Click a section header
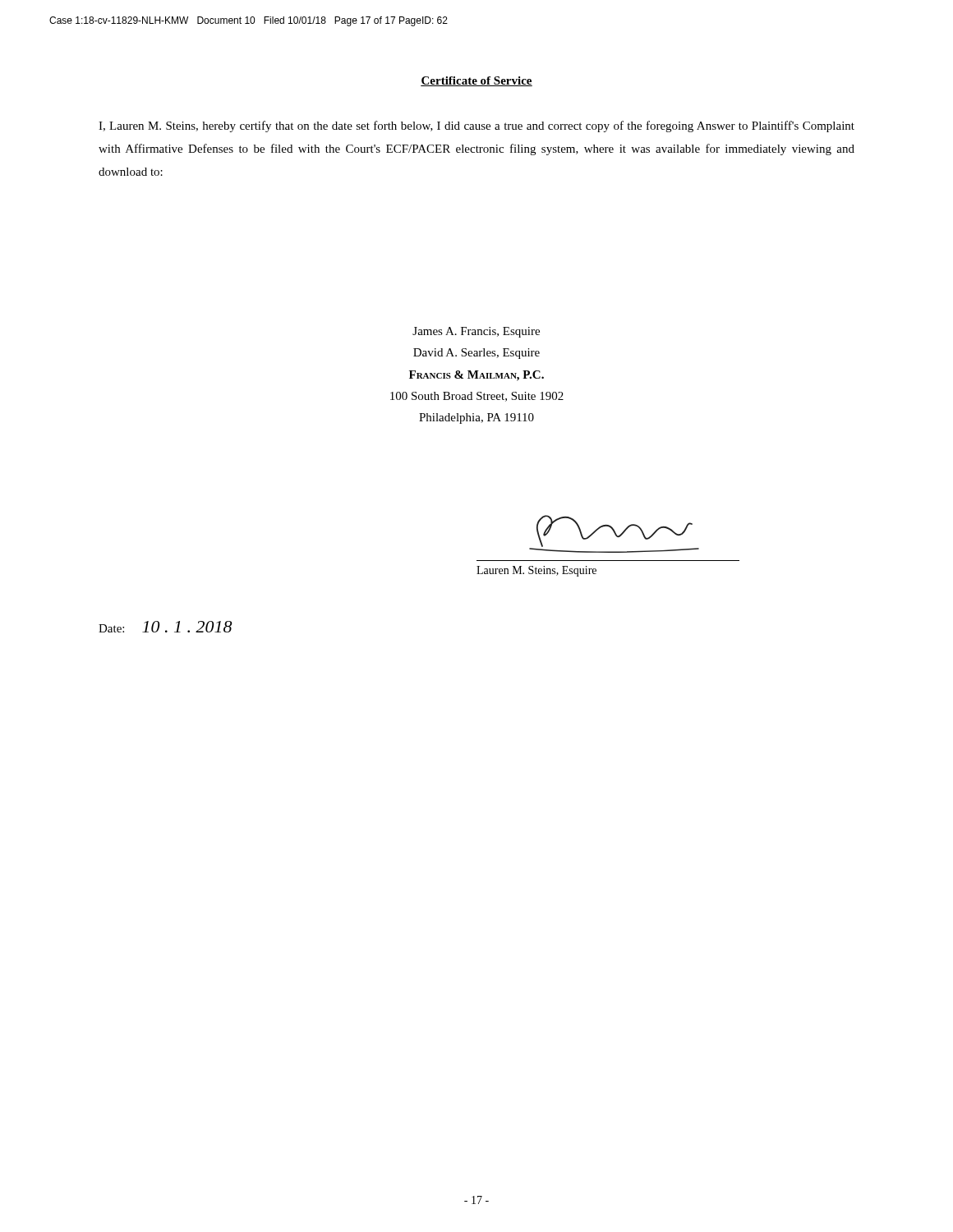 pos(476,81)
